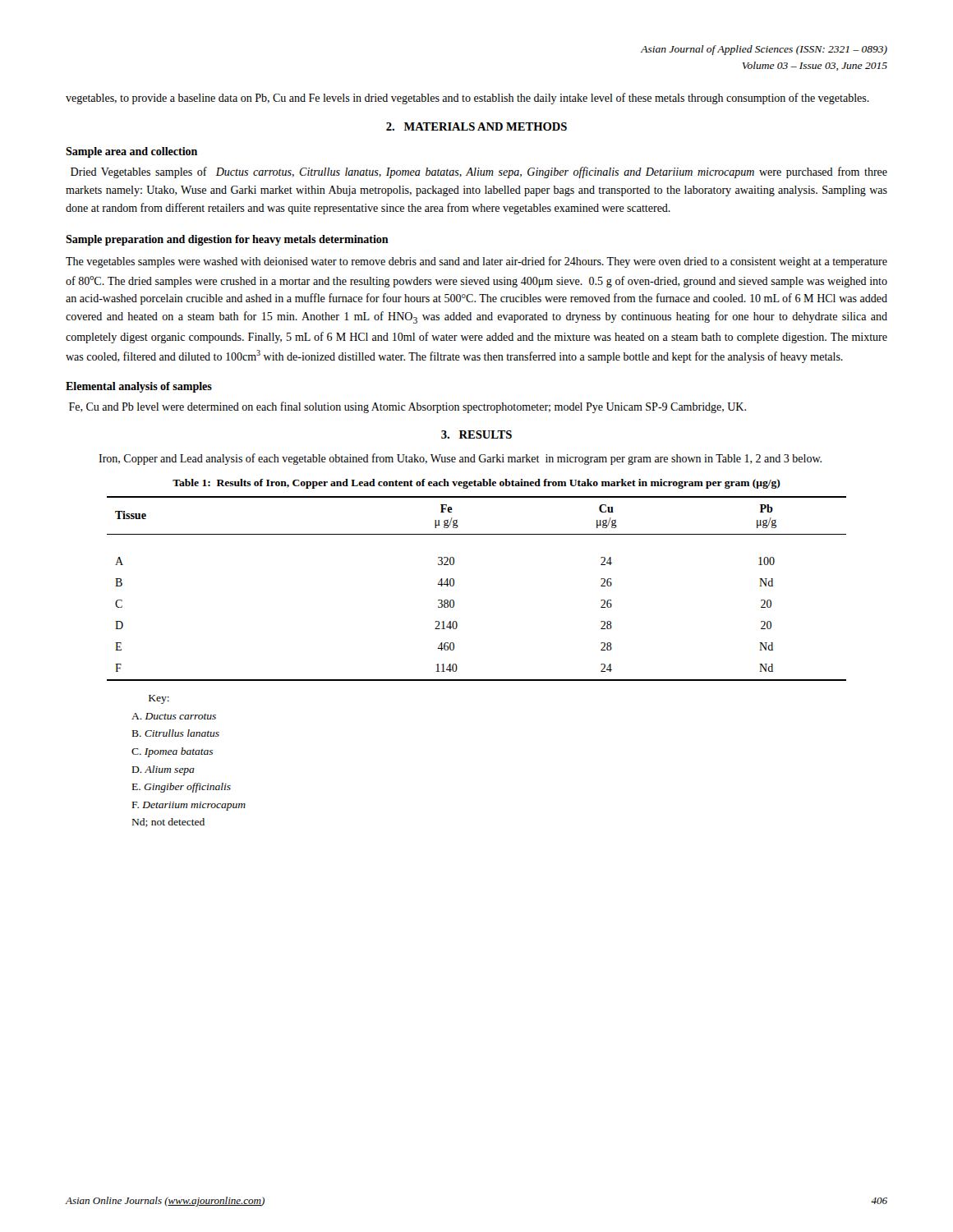Navigate to the text block starting "Sample preparation and digestion for heavy"
This screenshot has height=1232, width=953.
[x=227, y=240]
